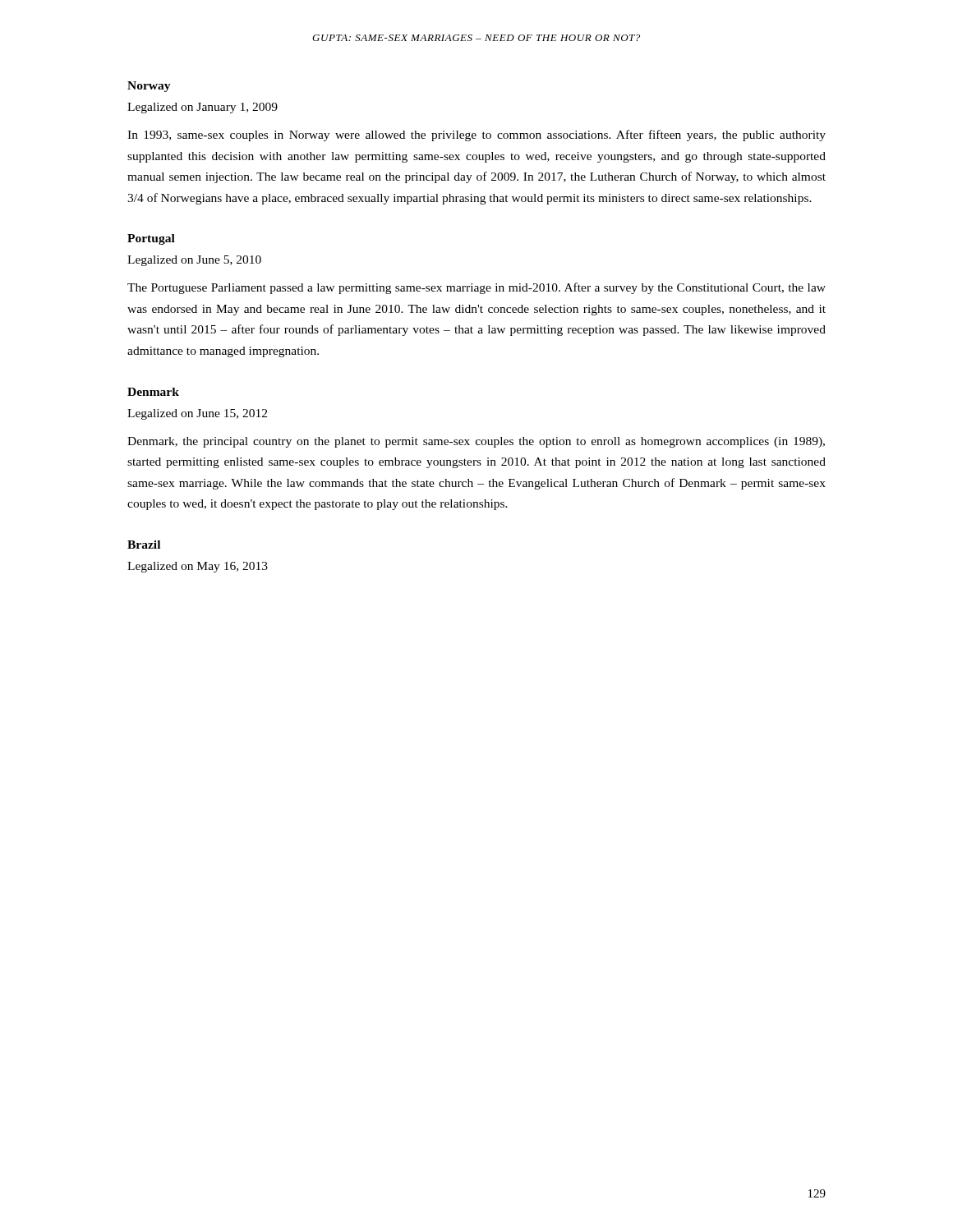This screenshot has width=953, height=1232.
Task: Where is the passage that starts "Legalized on May 16,"?
Action: [x=198, y=565]
